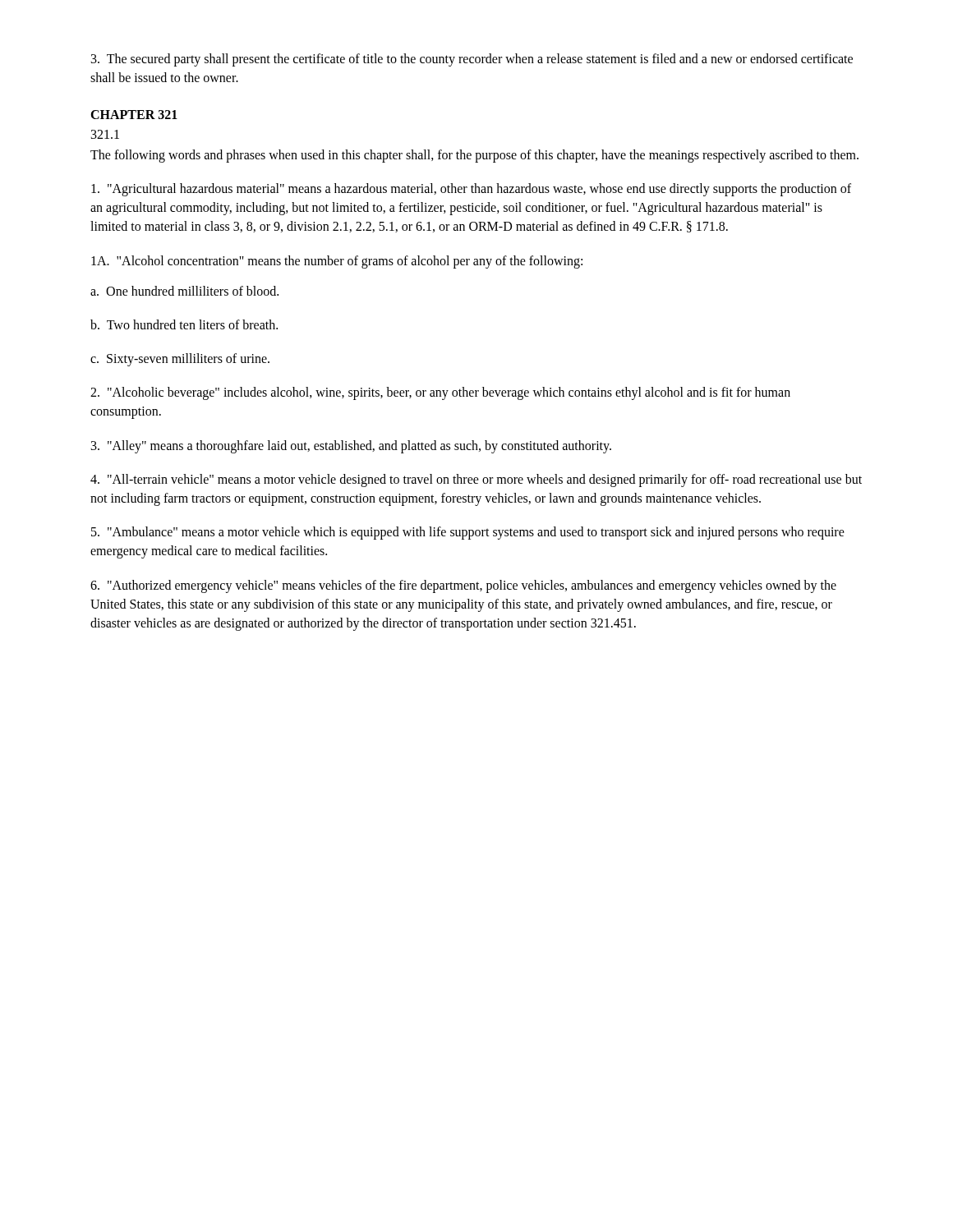Select the section header
953x1232 pixels.
134,115
